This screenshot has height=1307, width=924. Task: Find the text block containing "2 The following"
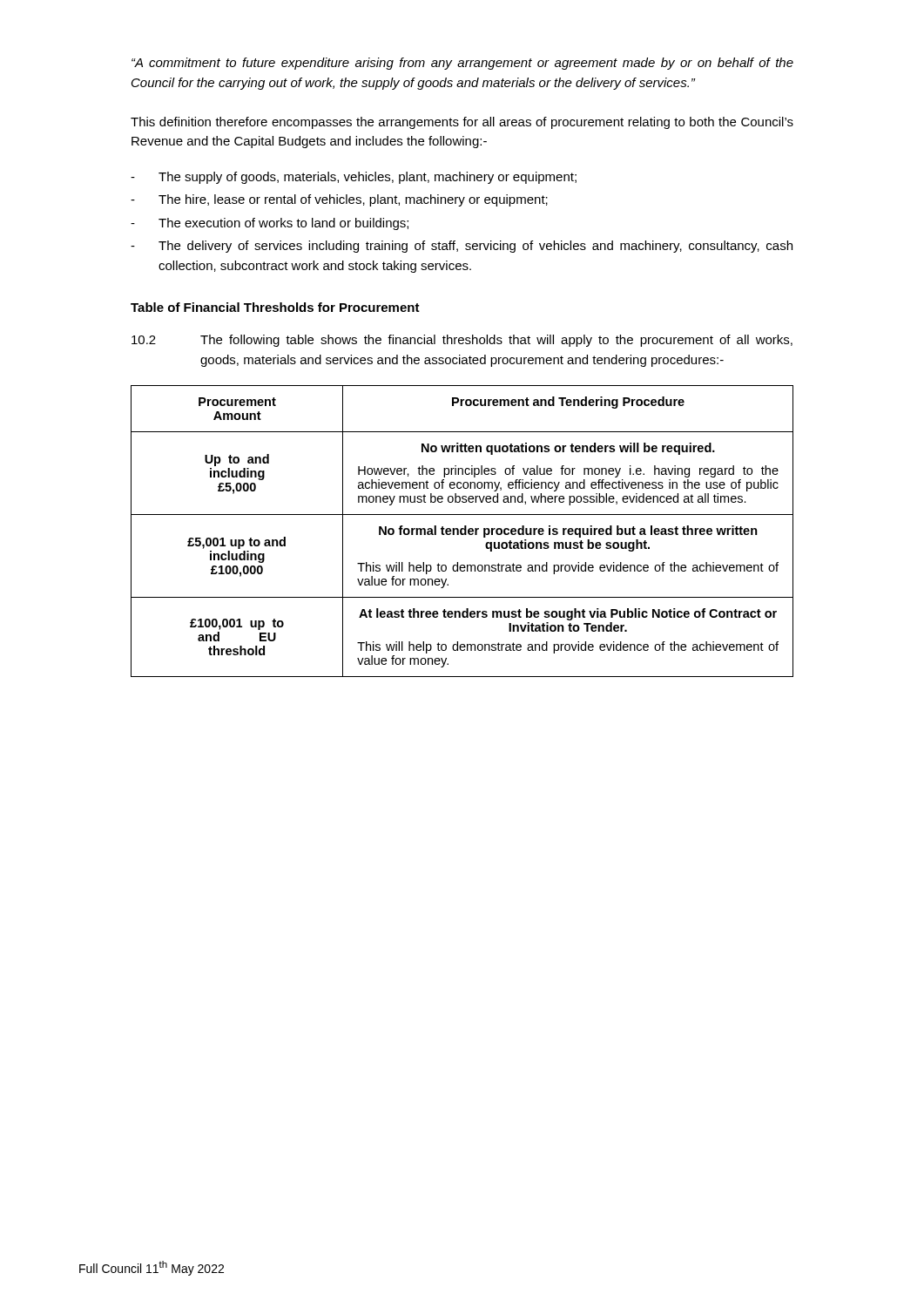[x=436, y=350]
